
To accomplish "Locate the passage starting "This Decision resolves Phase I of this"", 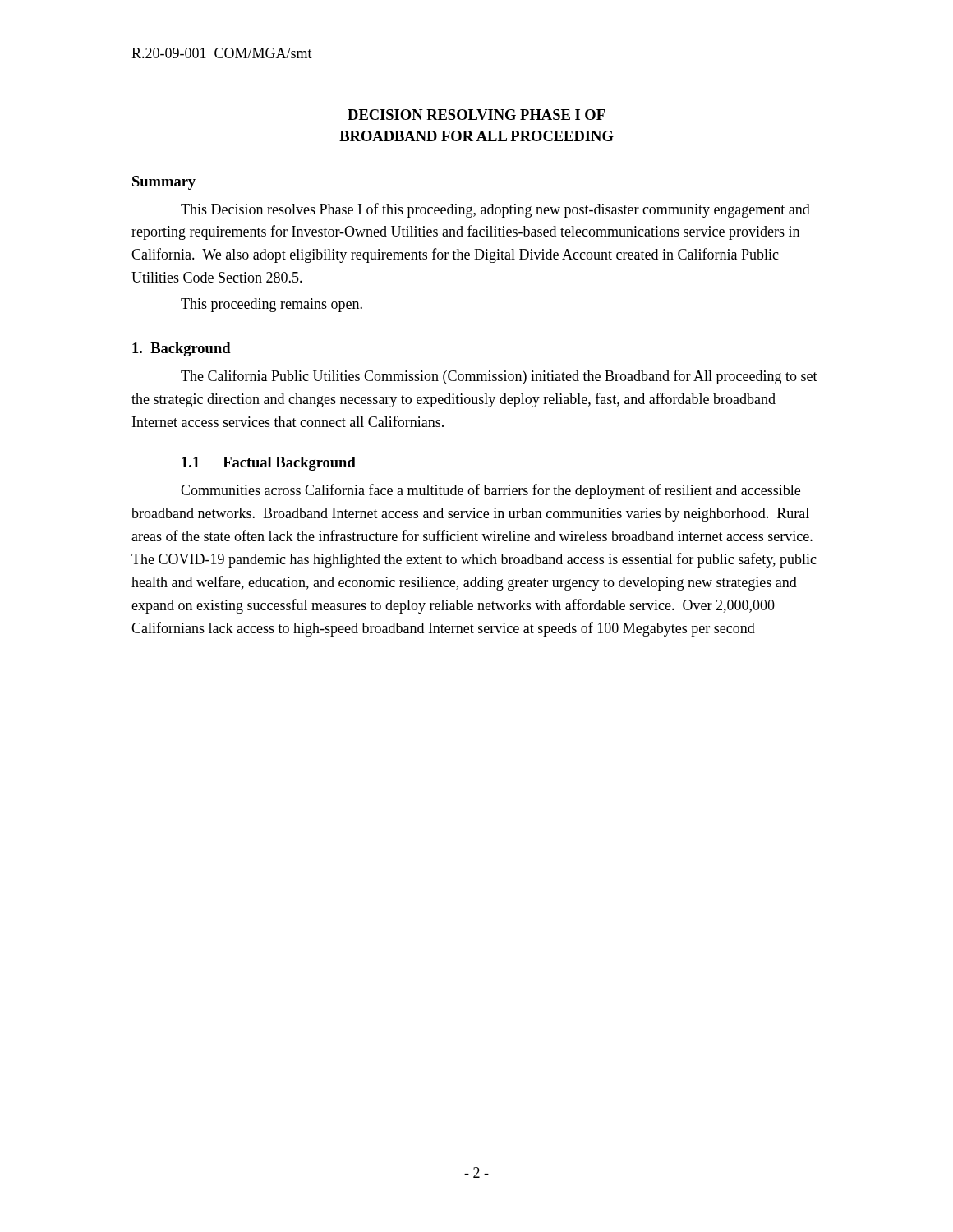I will 471,243.
